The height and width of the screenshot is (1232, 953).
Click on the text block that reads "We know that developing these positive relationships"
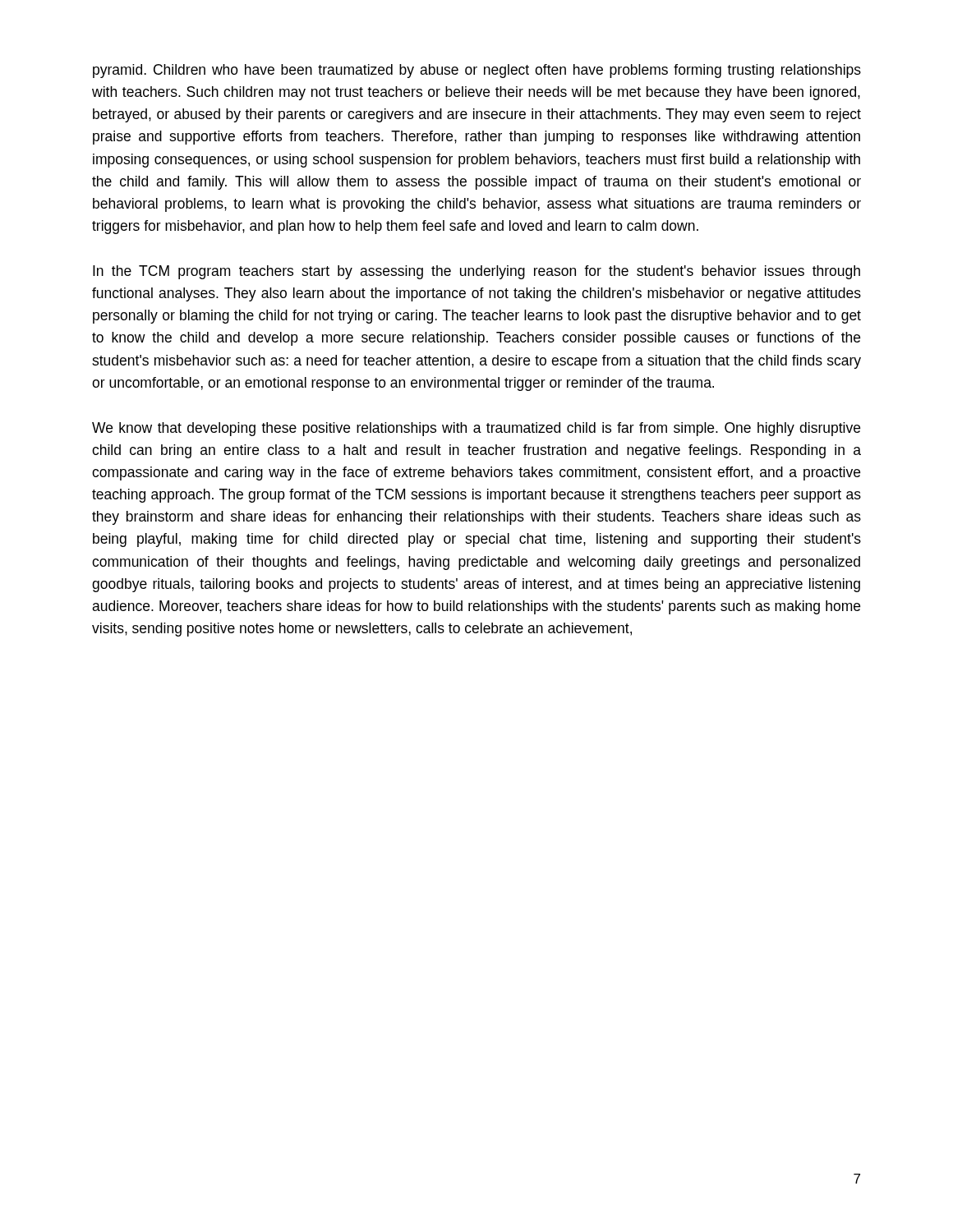pyautogui.click(x=476, y=528)
